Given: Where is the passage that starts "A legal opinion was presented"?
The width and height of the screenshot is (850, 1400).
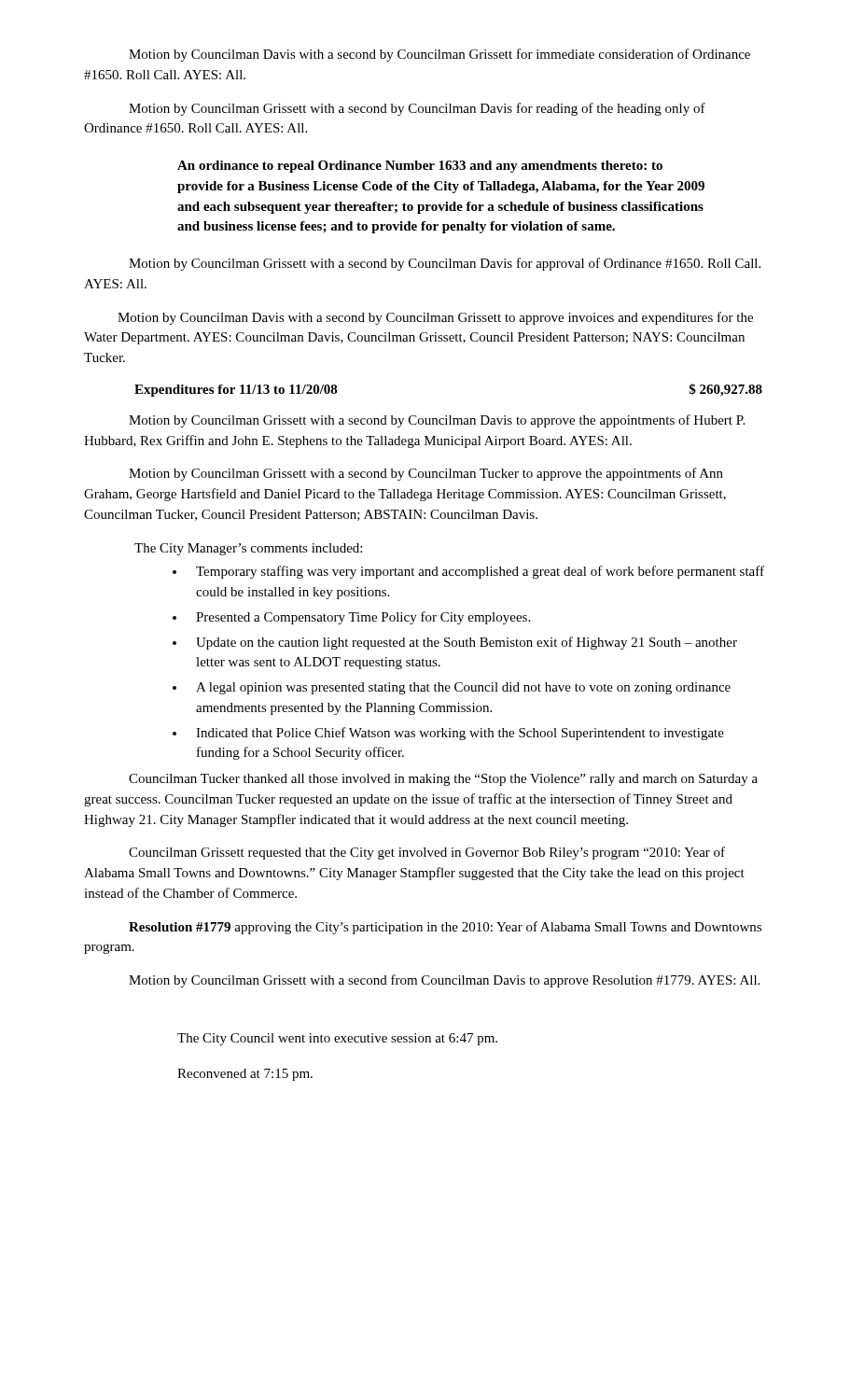Looking at the screenshot, I should click(463, 697).
